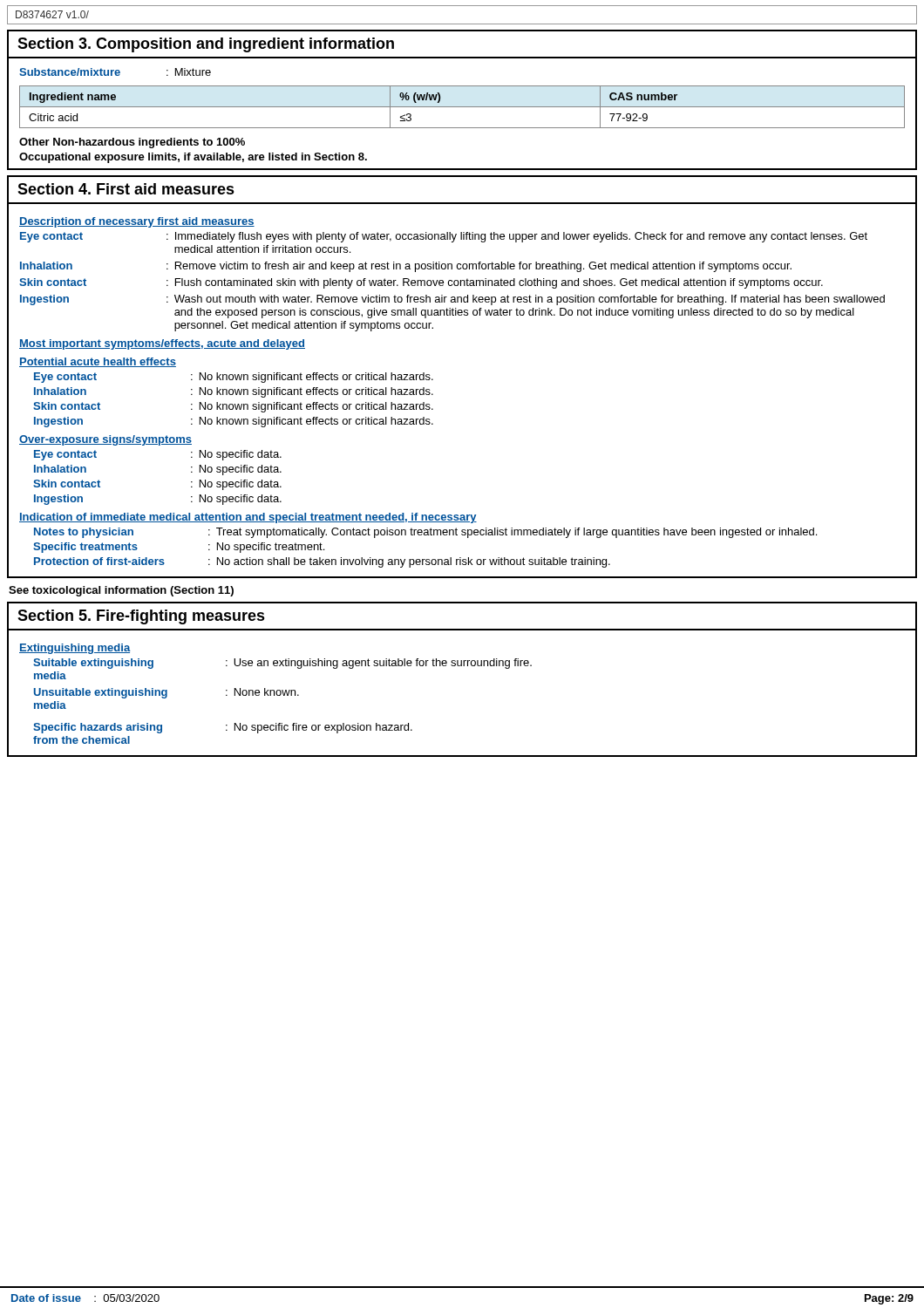Select the text block that reads "Skin contact : No known"
Image resolution: width=924 pixels, height=1308 pixels.
pyautogui.click(x=233, y=407)
